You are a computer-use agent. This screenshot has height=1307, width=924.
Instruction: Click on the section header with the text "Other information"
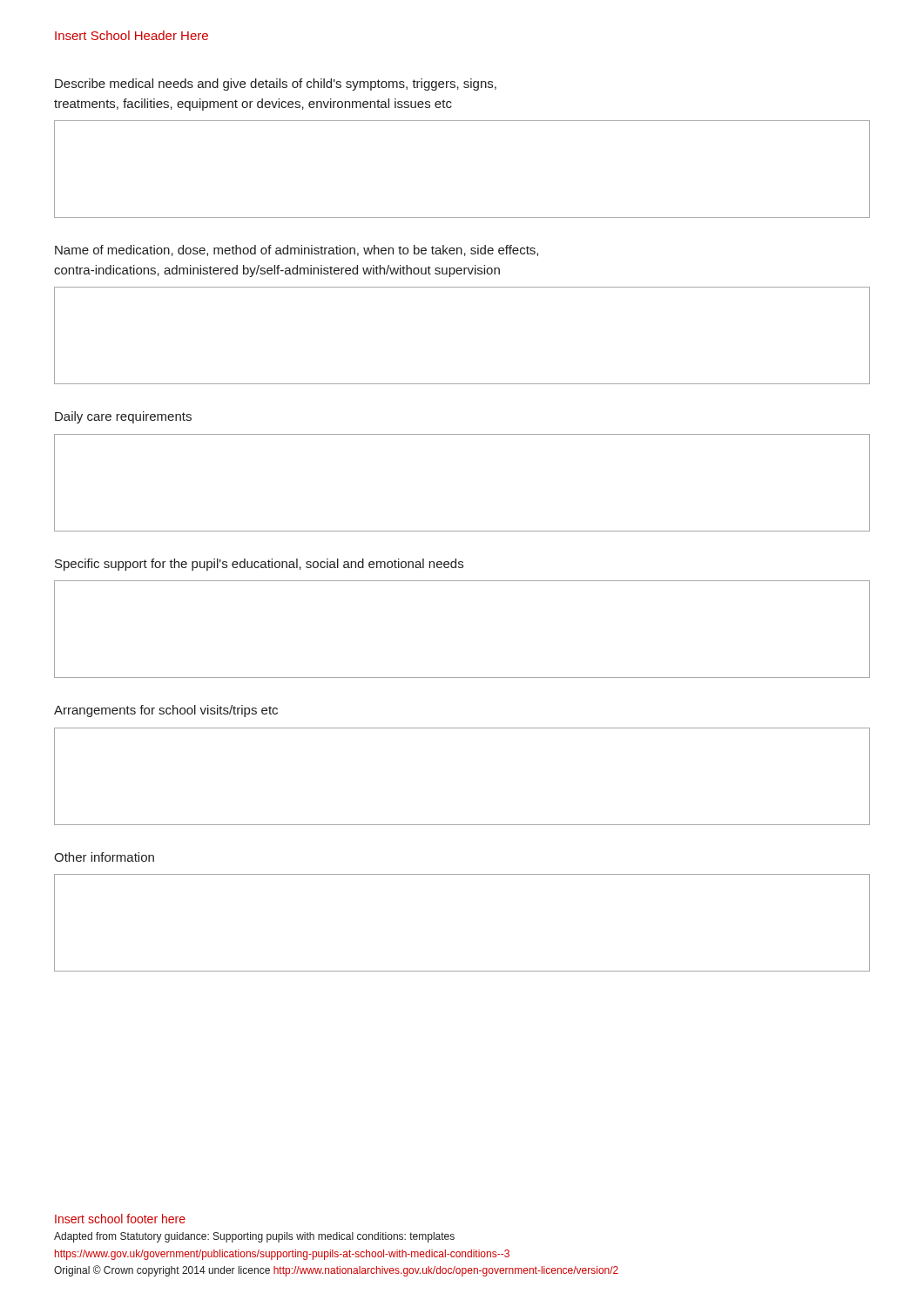[x=104, y=857]
